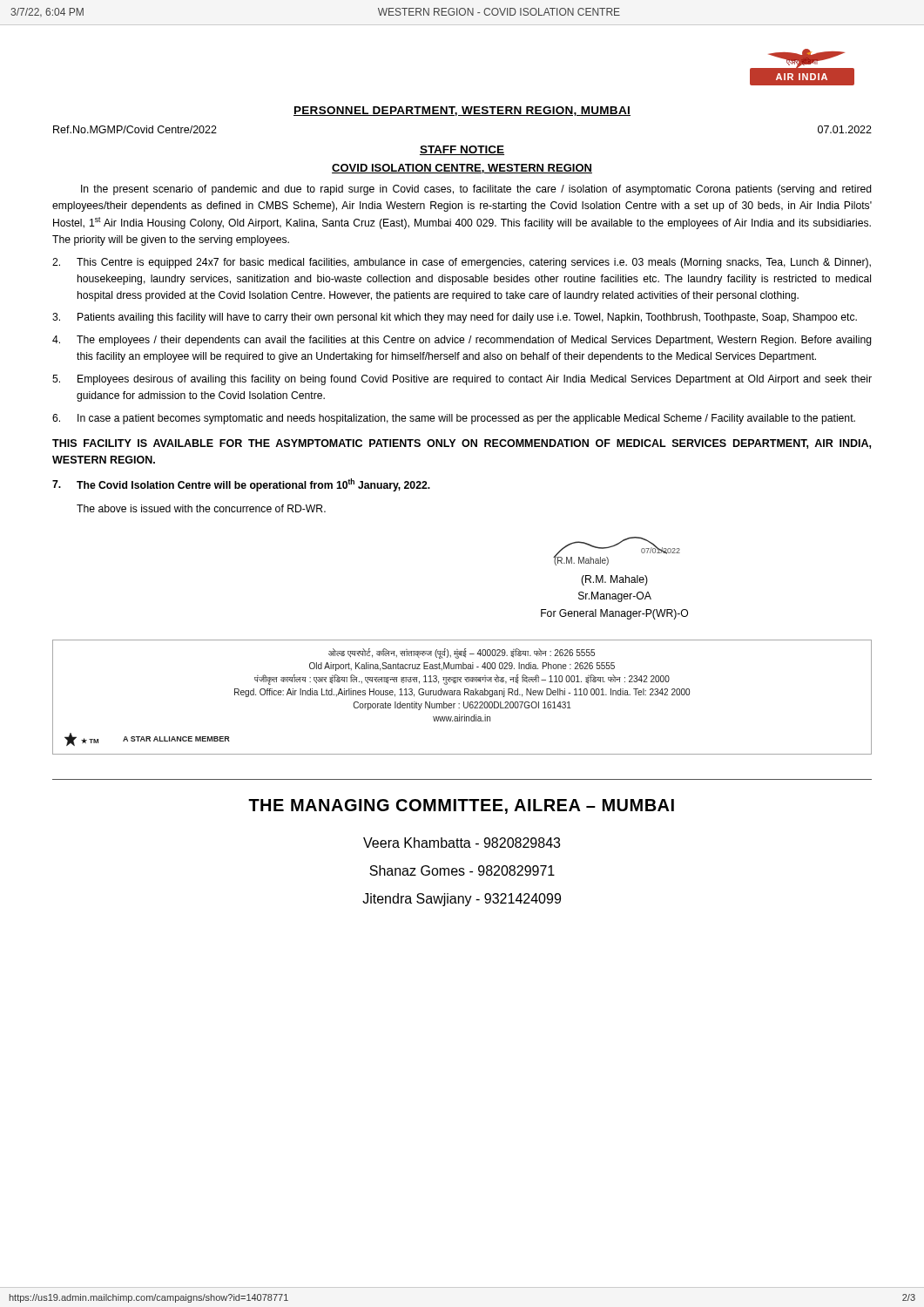Locate the block of text that opens with "5. Employees desirous"

tap(462, 388)
